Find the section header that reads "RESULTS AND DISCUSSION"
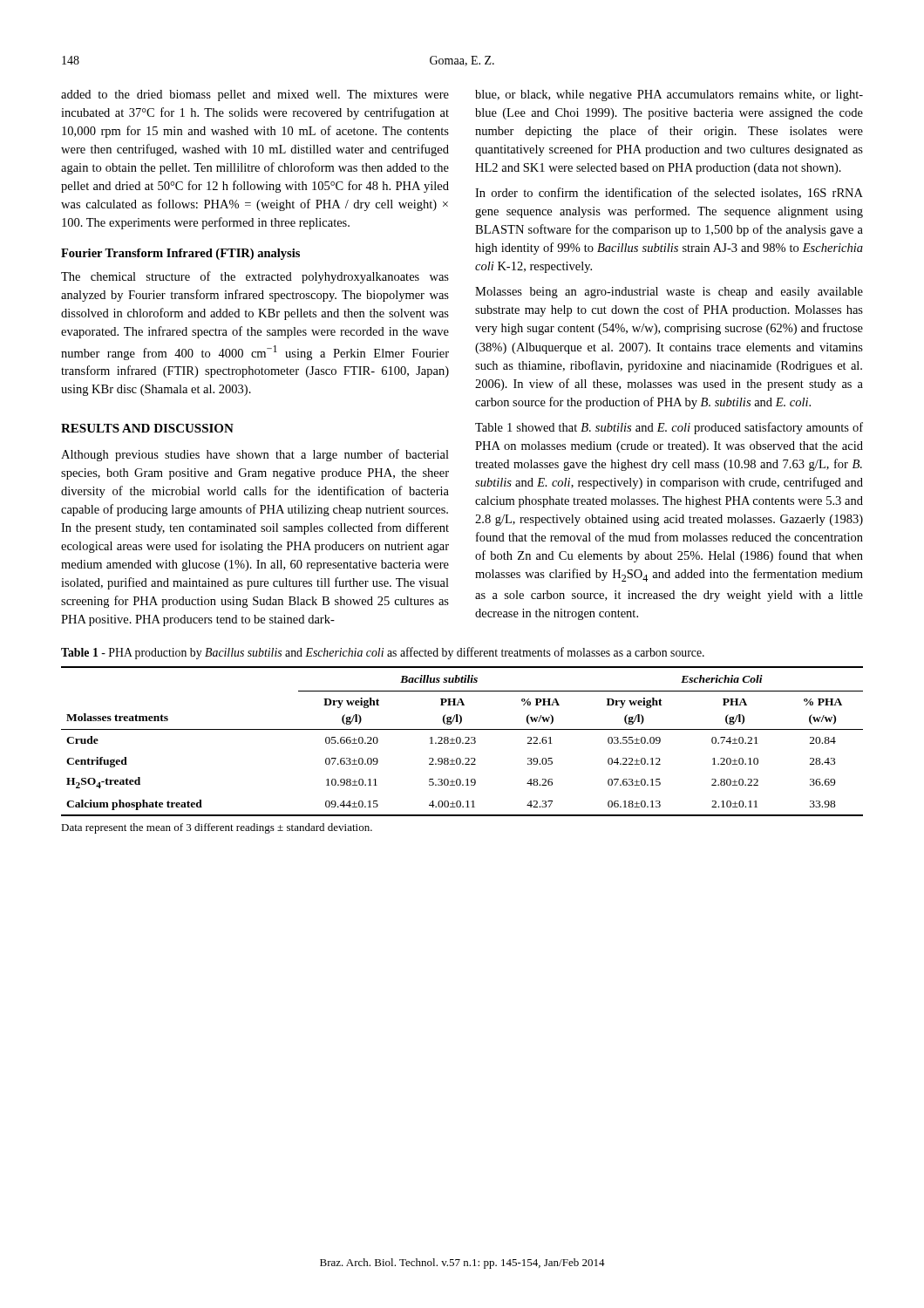This screenshot has width=924, height=1308. (x=147, y=428)
